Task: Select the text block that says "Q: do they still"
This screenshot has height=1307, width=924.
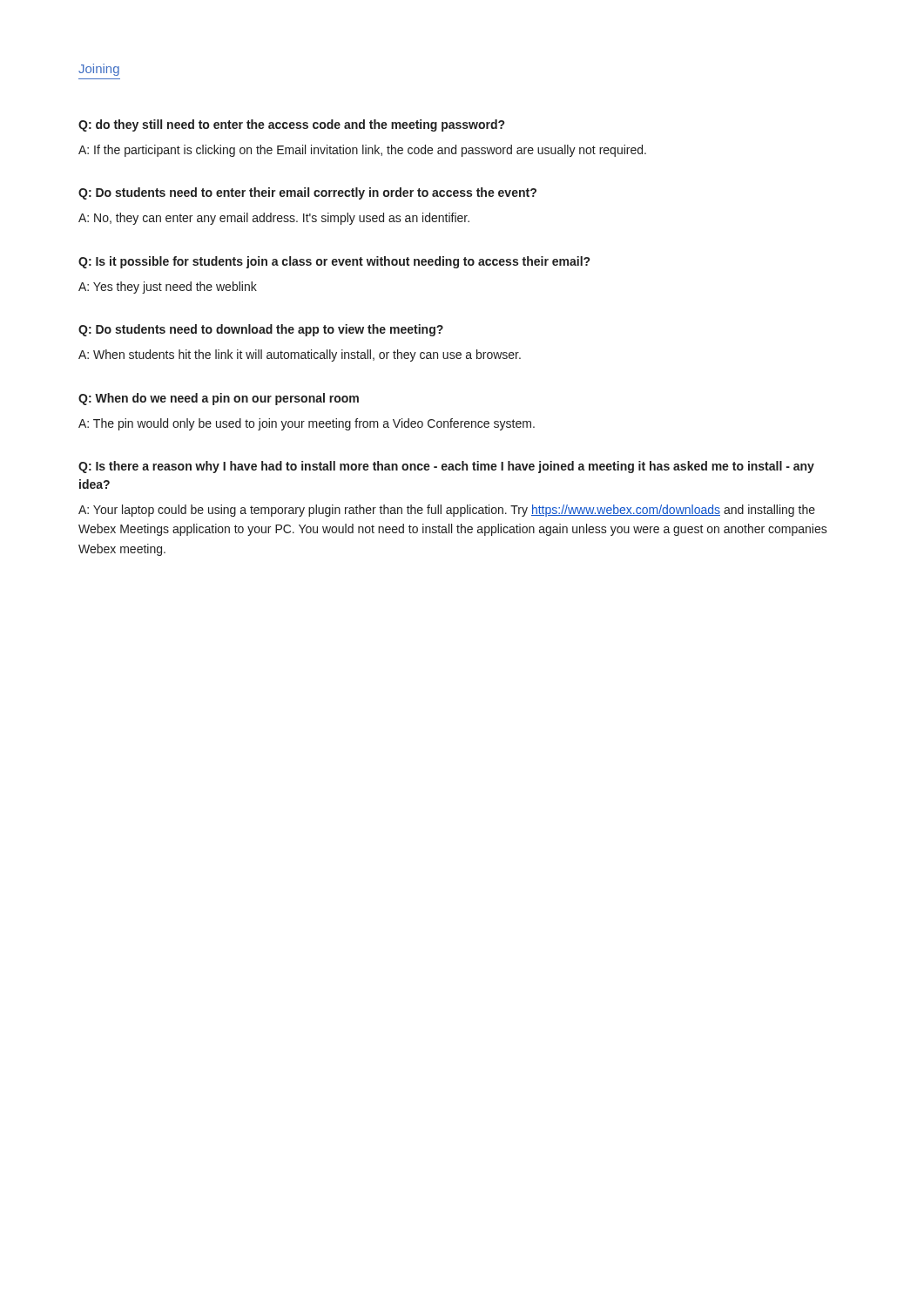Action: click(x=462, y=138)
